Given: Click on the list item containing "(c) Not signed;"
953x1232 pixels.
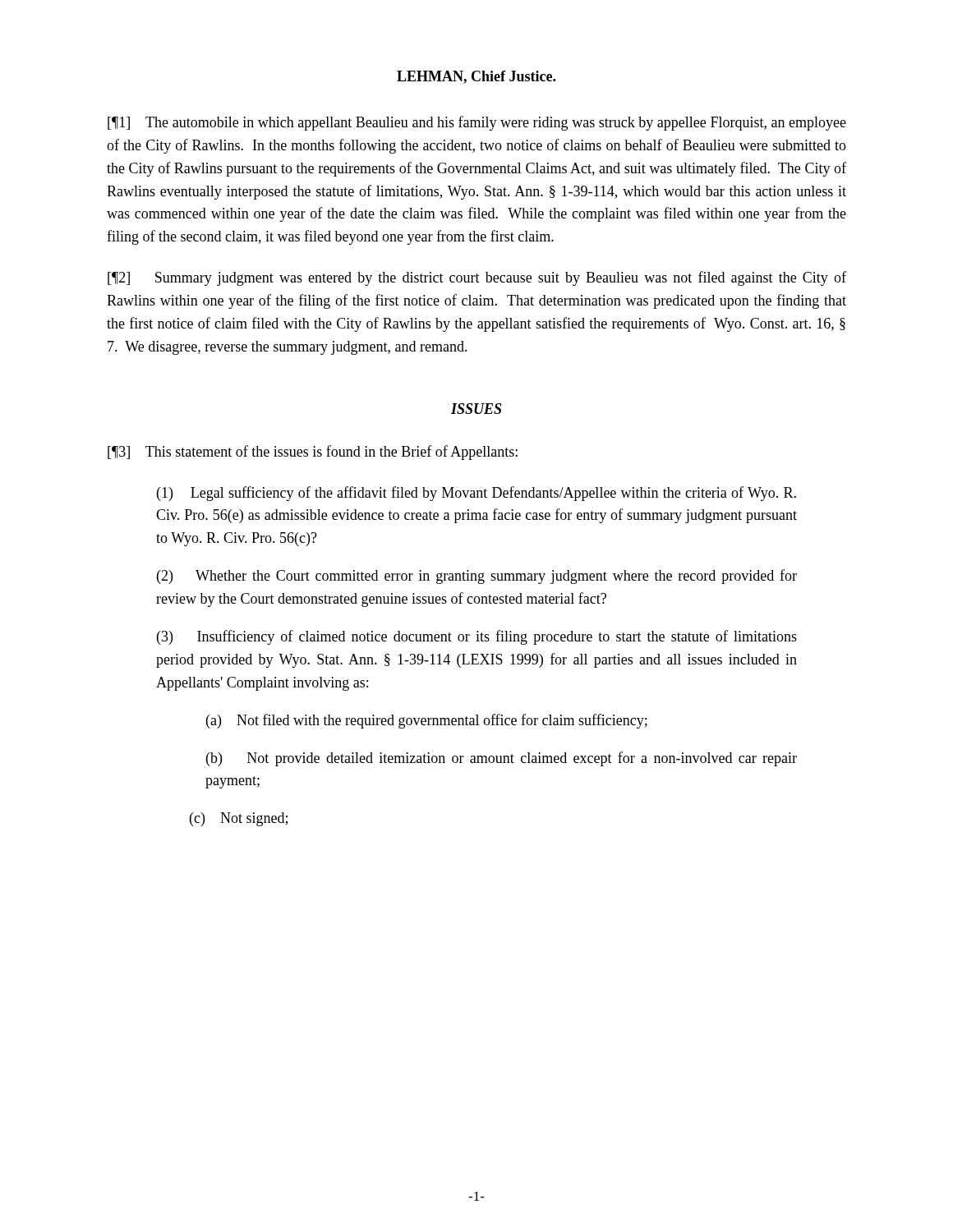Looking at the screenshot, I should click(239, 818).
